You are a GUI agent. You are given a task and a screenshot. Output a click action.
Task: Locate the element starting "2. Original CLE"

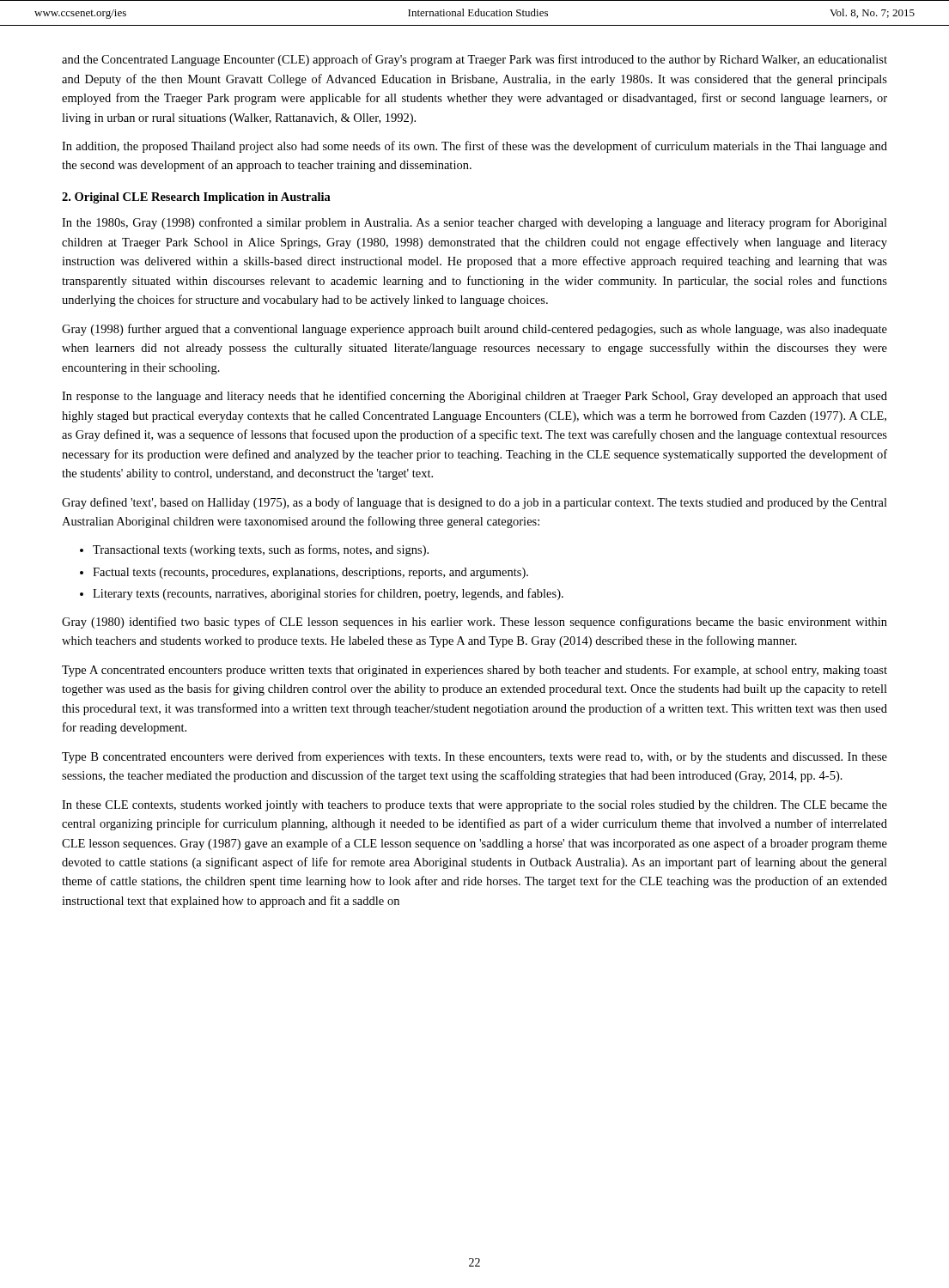(196, 197)
